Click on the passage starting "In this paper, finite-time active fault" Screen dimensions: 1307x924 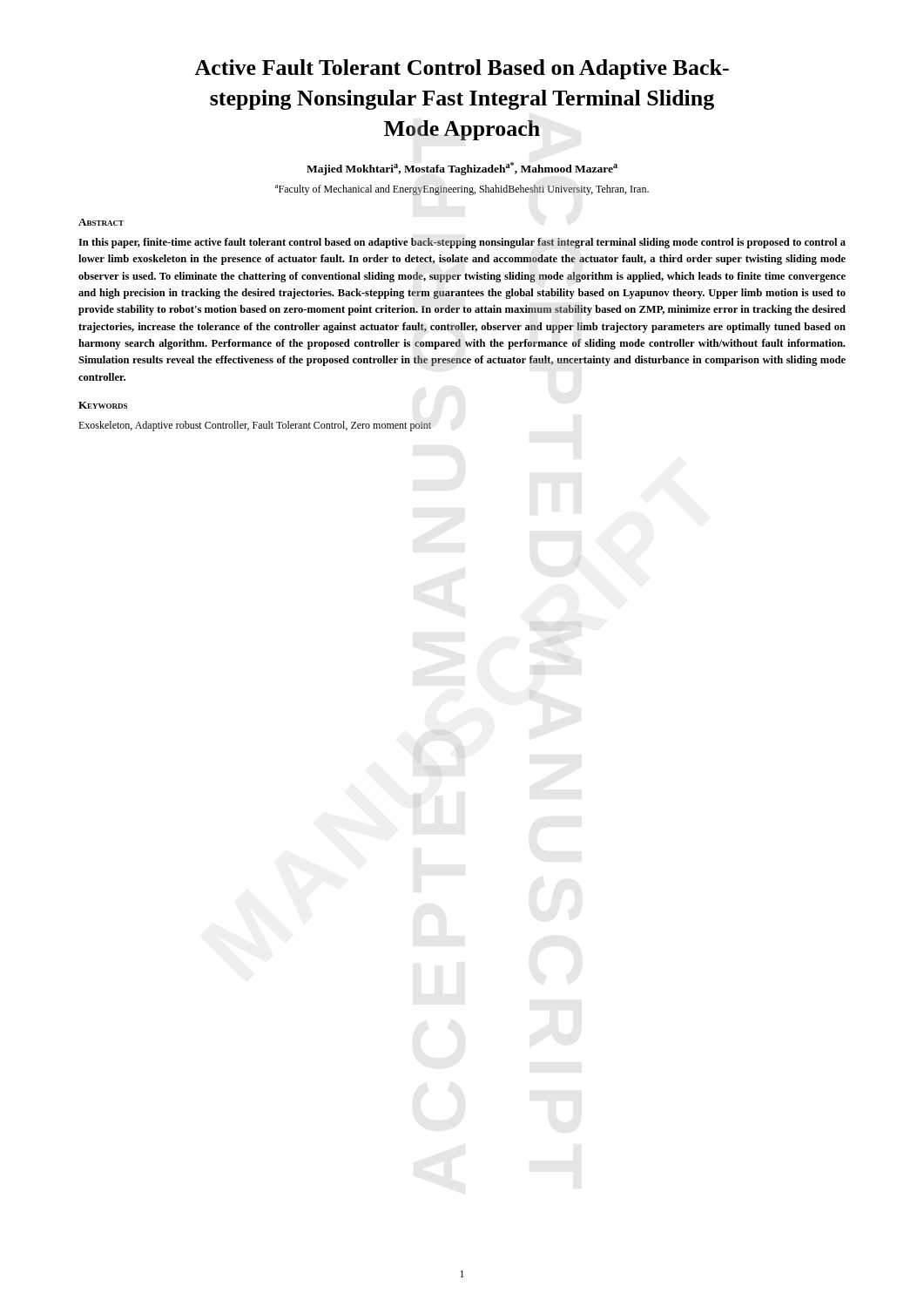tap(462, 310)
